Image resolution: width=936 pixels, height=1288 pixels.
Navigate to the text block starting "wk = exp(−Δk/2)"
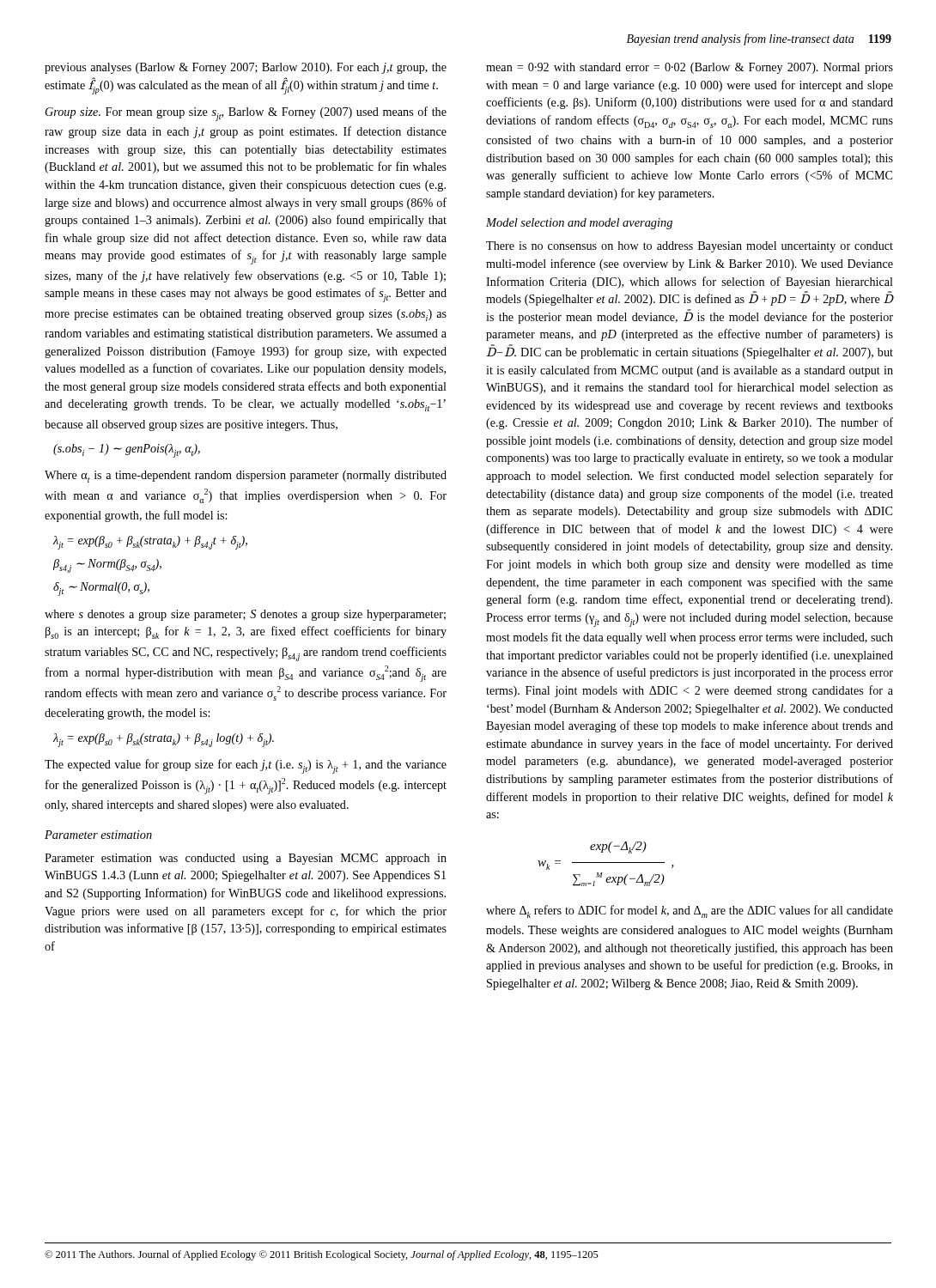coord(606,862)
